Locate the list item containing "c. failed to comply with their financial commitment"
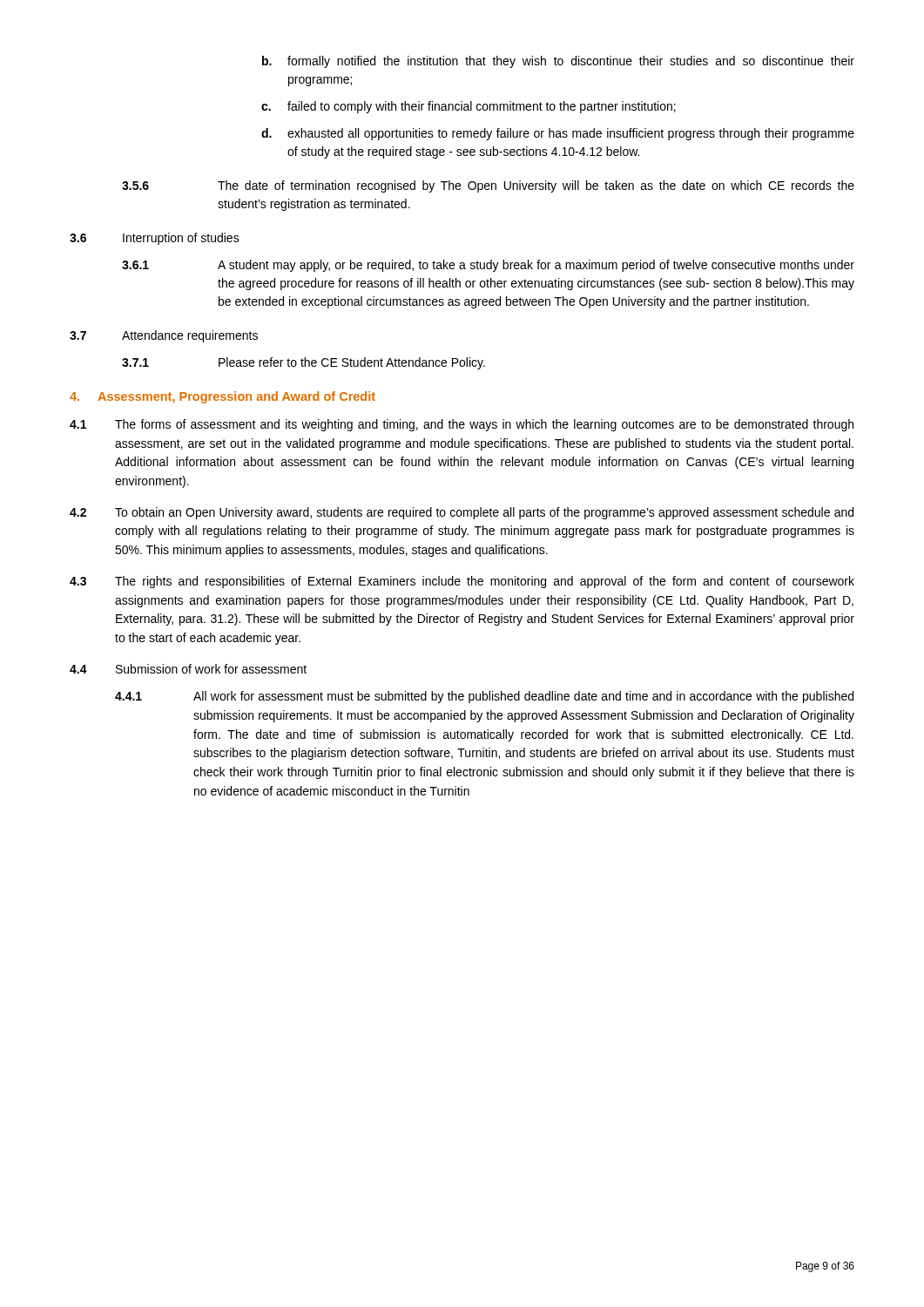924x1307 pixels. click(x=558, y=107)
